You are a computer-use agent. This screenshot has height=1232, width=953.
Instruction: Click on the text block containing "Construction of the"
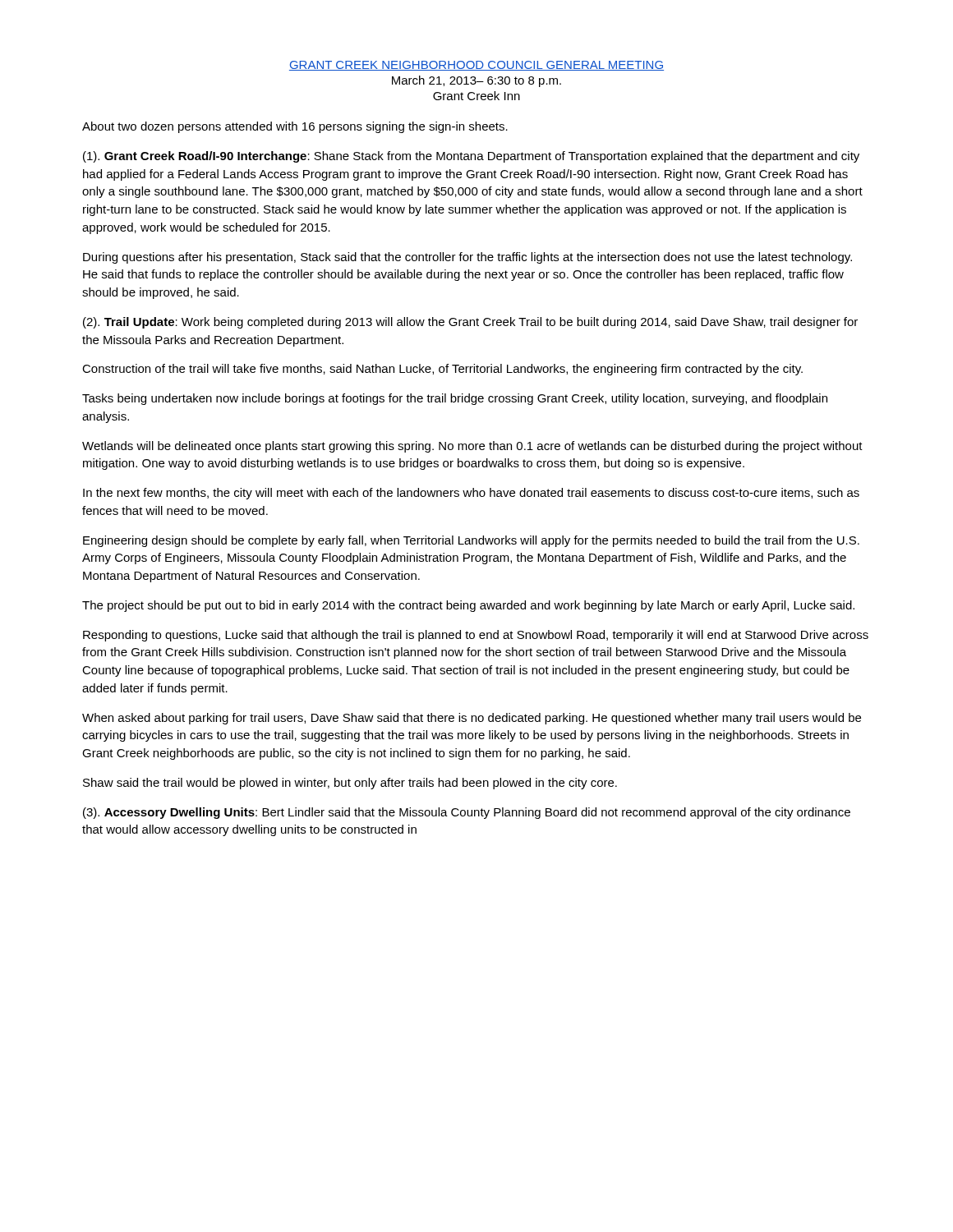[x=443, y=369]
